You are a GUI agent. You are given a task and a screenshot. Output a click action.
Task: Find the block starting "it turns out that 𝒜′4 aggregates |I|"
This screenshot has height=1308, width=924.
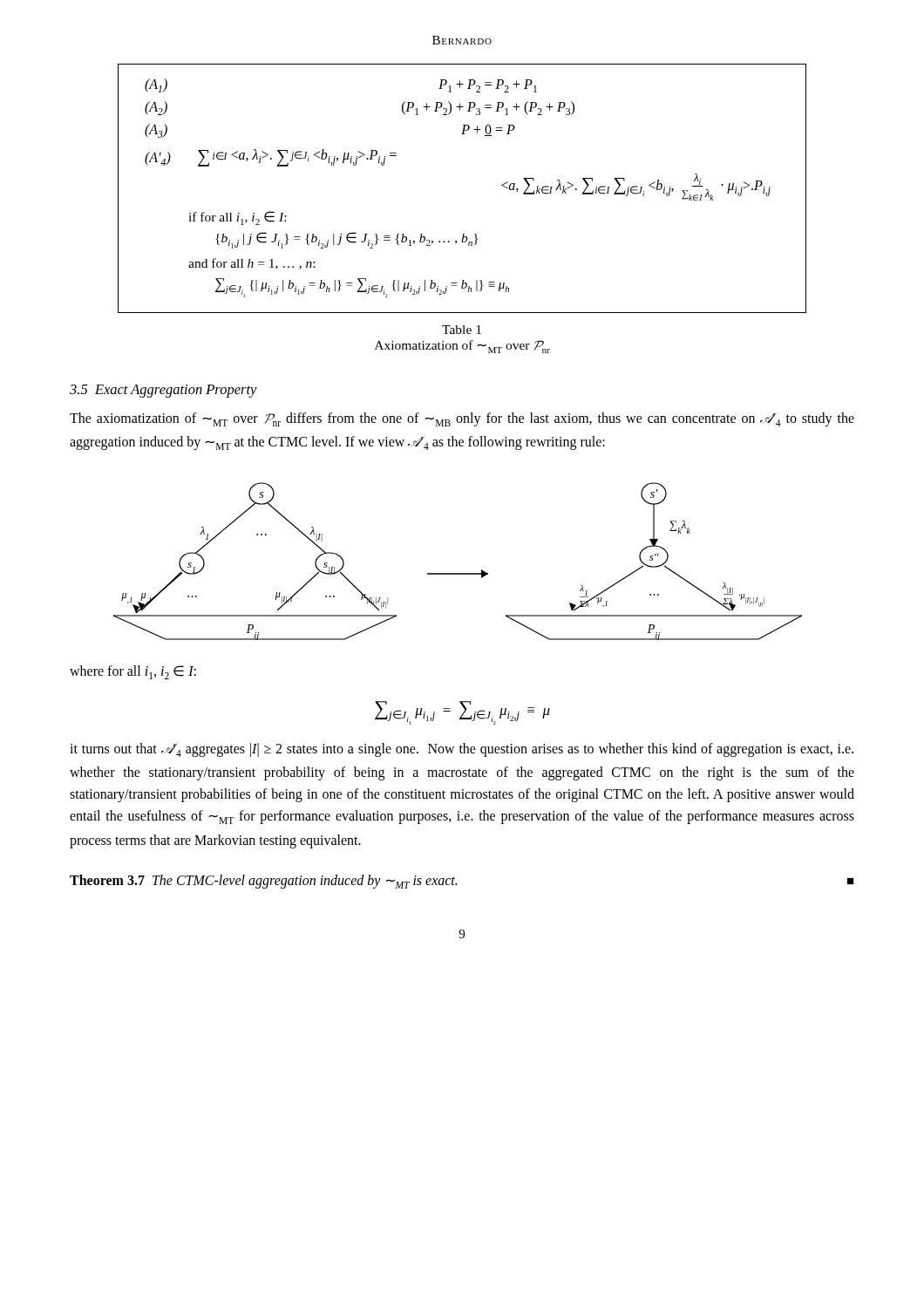click(462, 794)
